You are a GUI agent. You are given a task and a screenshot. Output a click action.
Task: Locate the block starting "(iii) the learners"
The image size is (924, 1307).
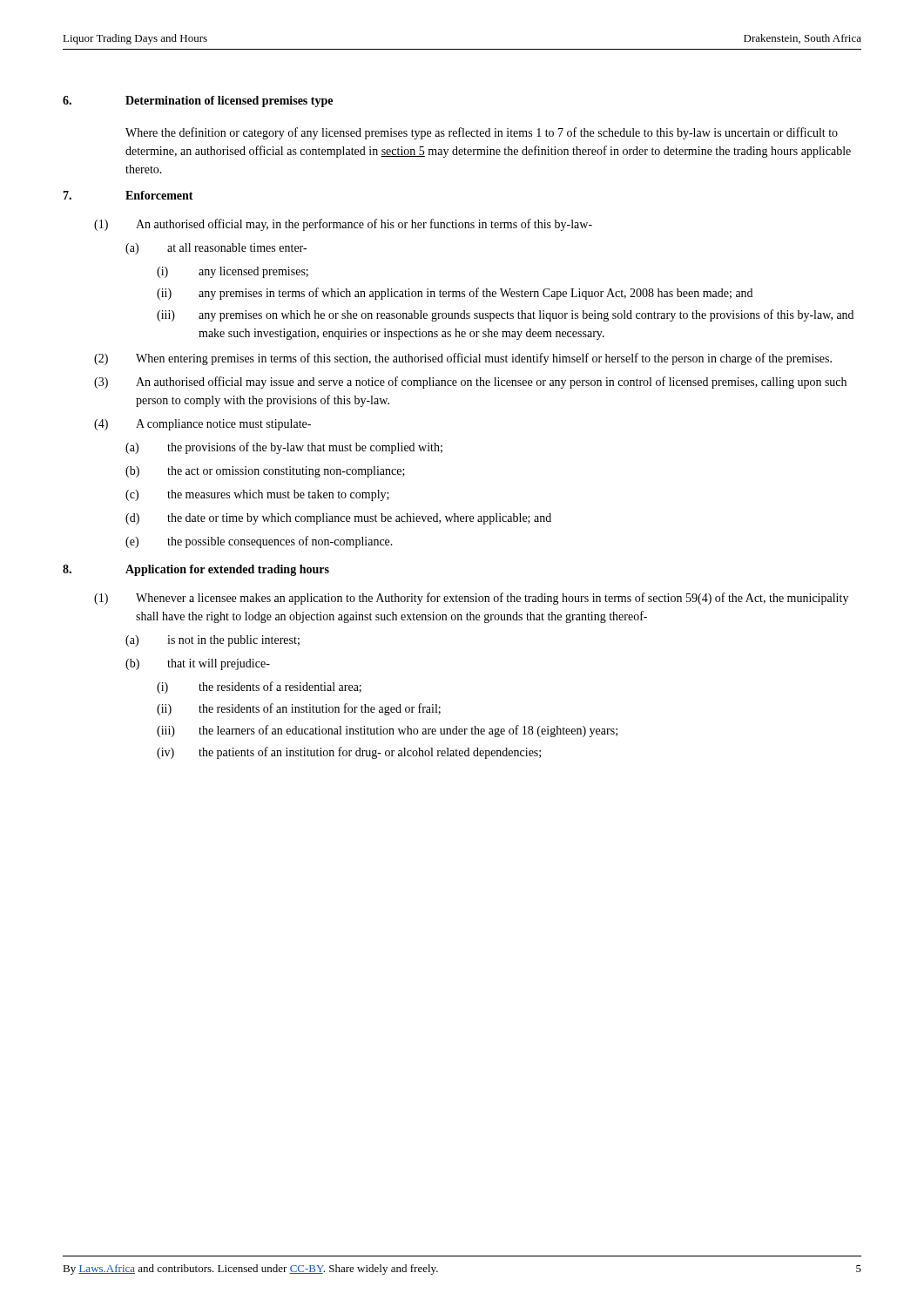pyautogui.click(x=509, y=731)
